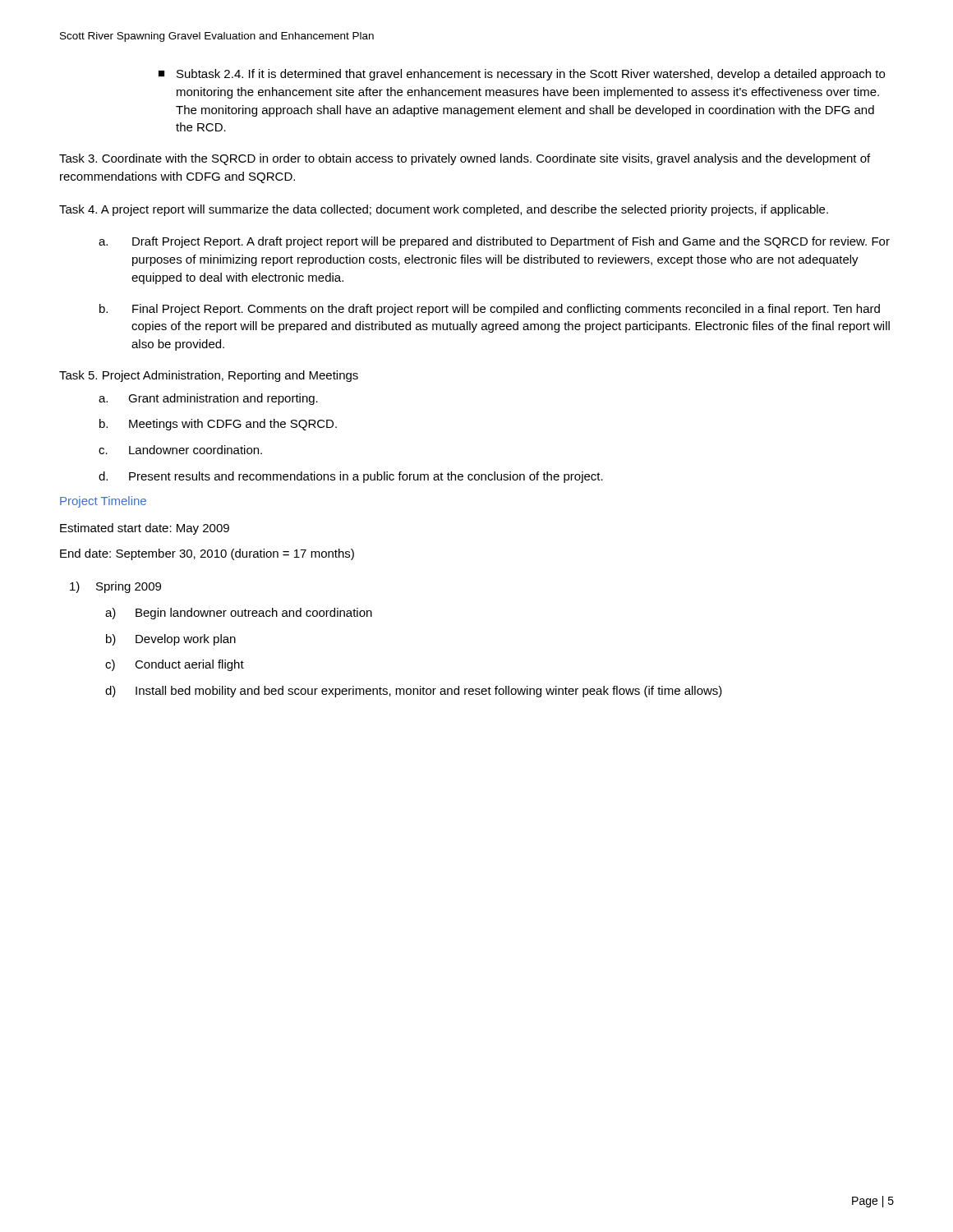The height and width of the screenshot is (1232, 953).
Task: Click the passage that begins "d) Install bed"
Action: (499, 691)
